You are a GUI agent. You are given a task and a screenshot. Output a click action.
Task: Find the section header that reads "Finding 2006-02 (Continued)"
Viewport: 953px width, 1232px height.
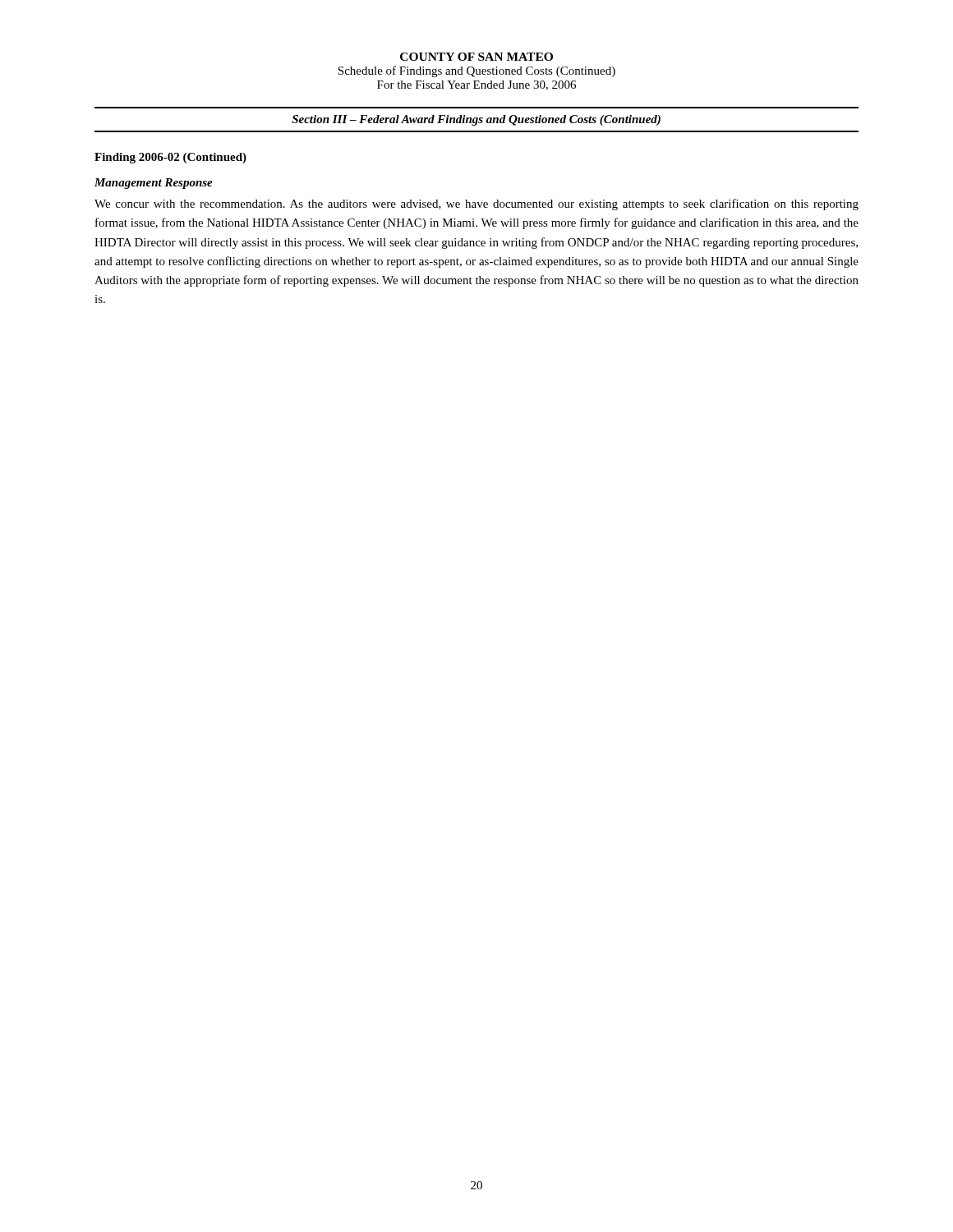170,157
